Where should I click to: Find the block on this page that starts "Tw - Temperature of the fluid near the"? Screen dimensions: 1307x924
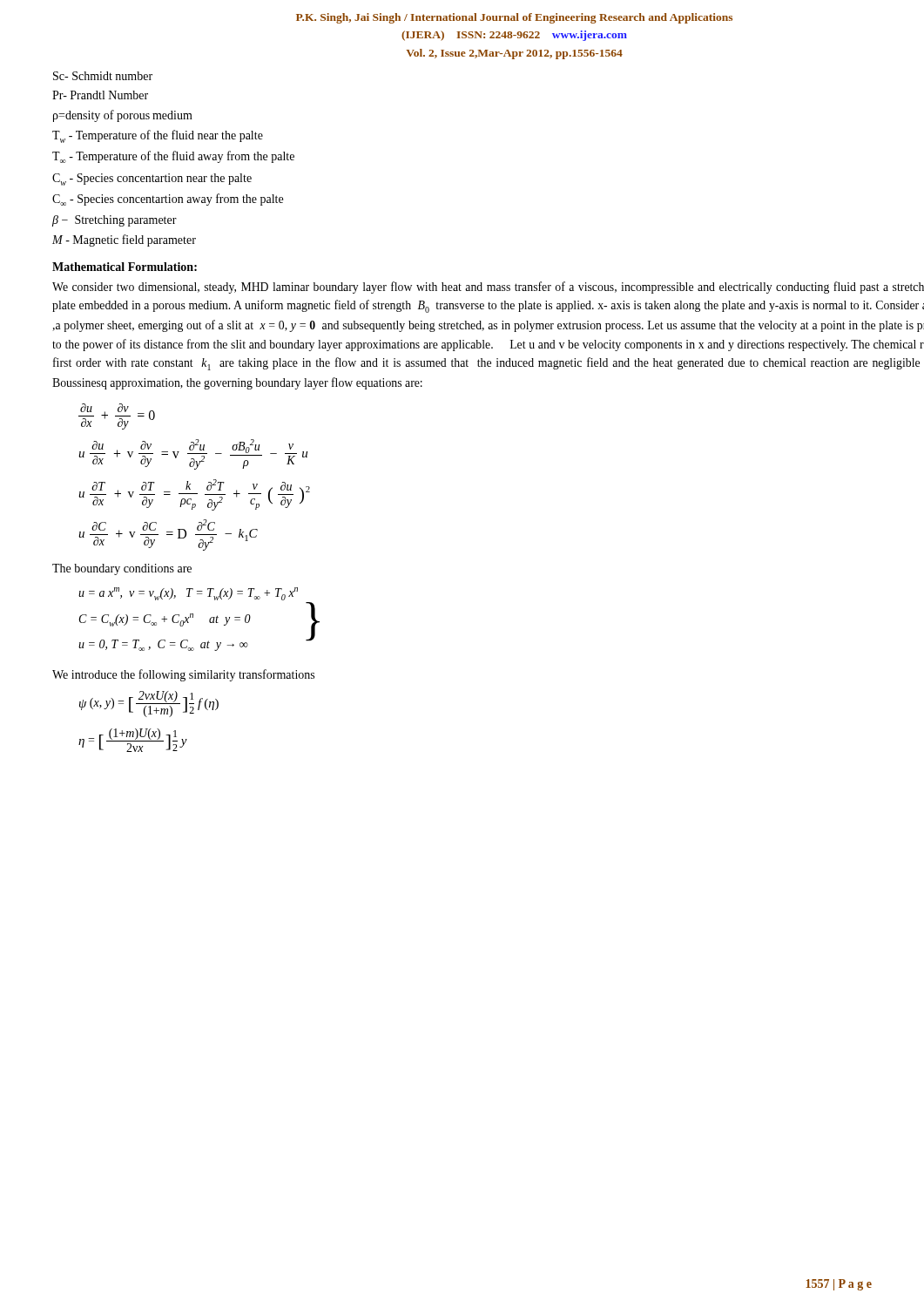pyautogui.click(x=158, y=137)
